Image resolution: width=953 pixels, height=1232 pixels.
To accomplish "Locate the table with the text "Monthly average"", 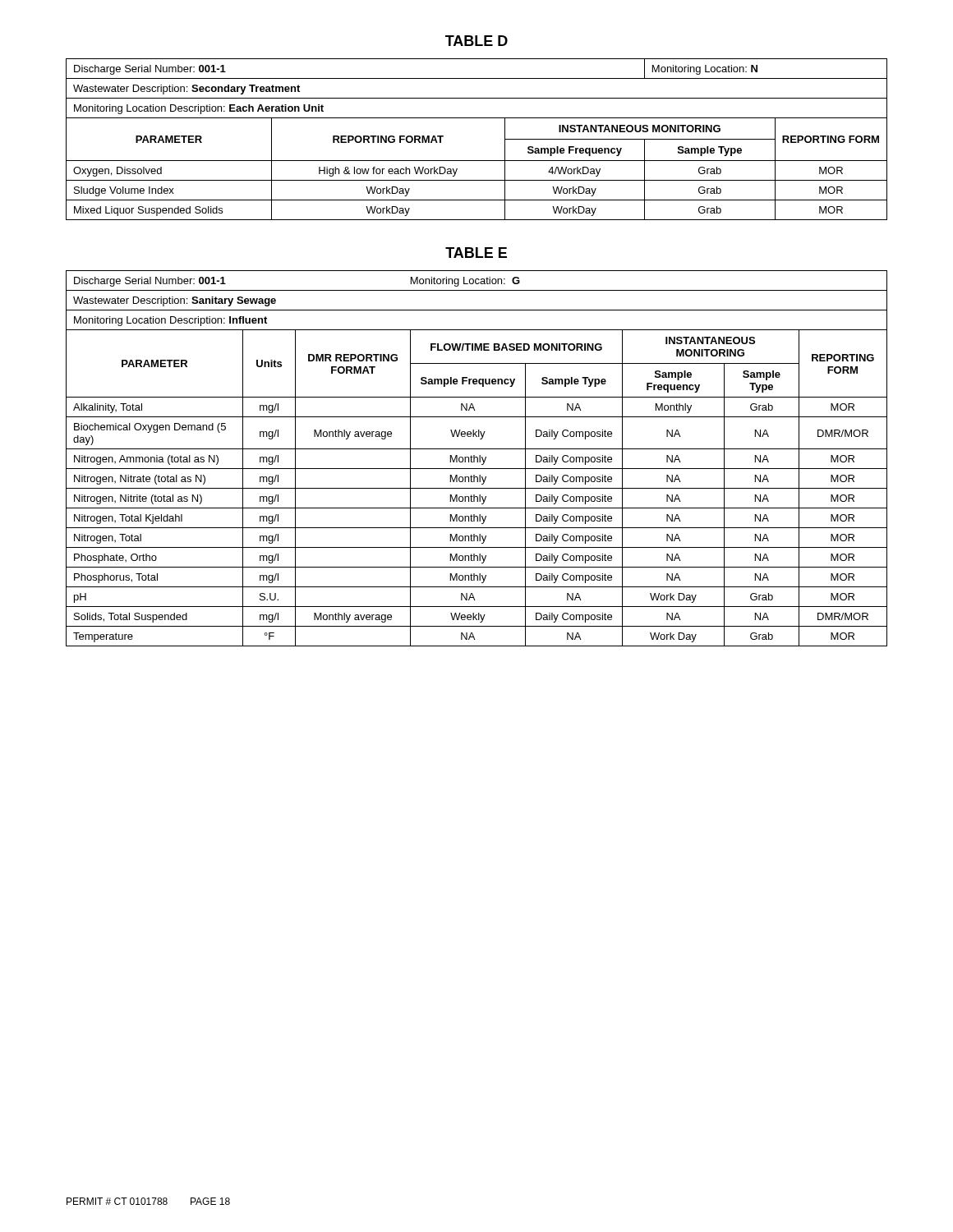I will coord(476,458).
